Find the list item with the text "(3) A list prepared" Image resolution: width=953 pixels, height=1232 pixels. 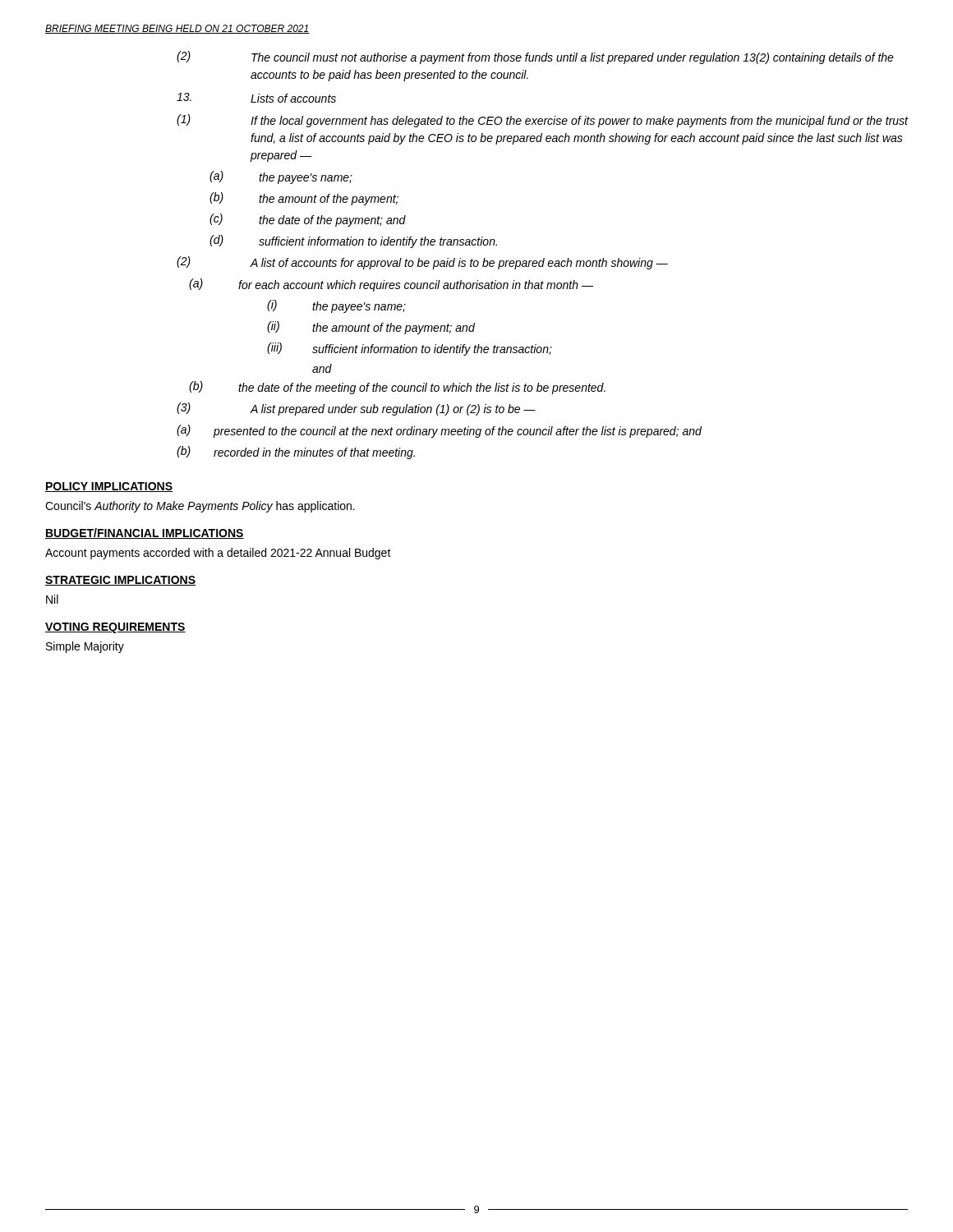pyautogui.click(x=476, y=409)
